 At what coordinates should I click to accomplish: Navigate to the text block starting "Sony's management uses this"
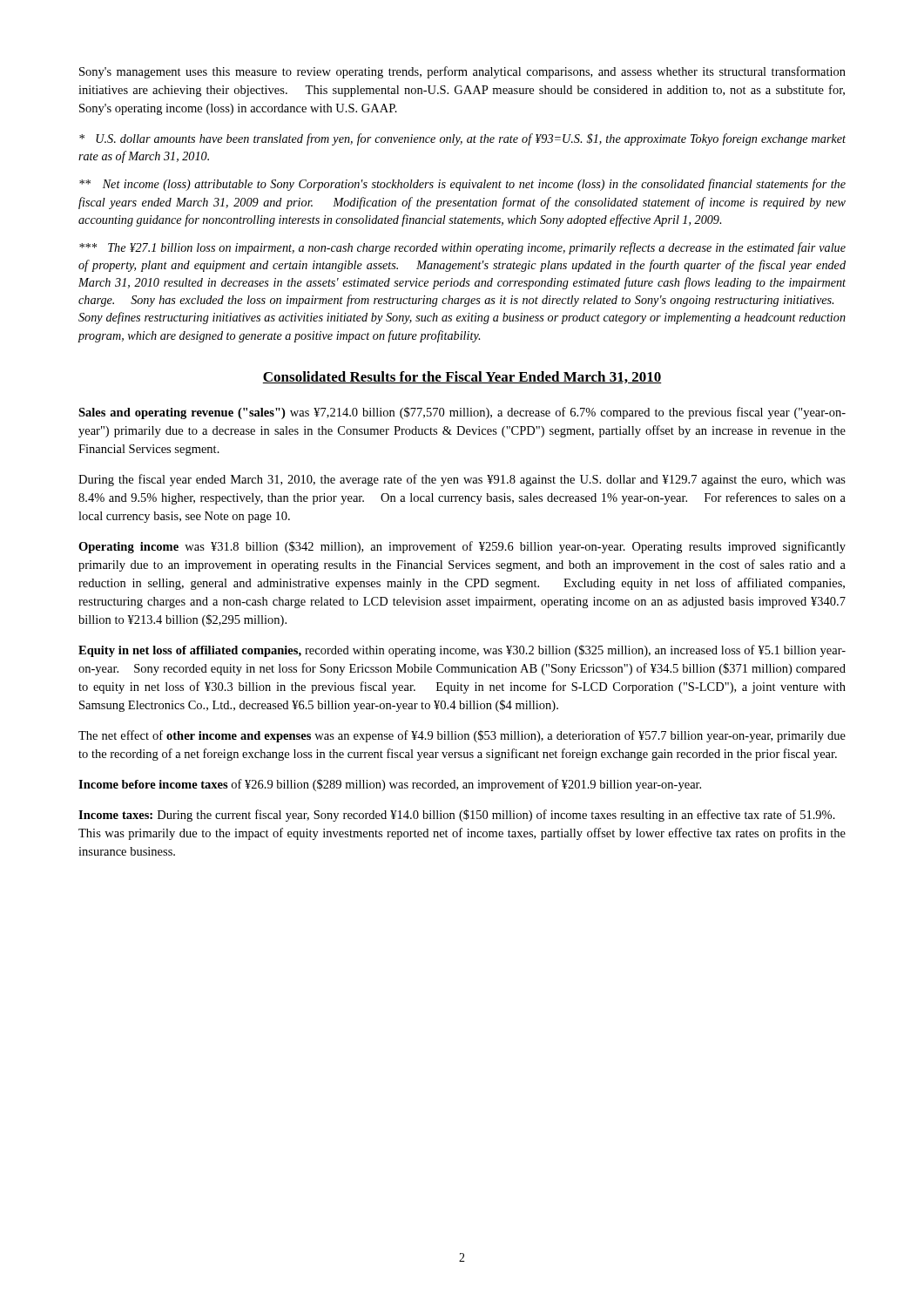pos(462,90)
